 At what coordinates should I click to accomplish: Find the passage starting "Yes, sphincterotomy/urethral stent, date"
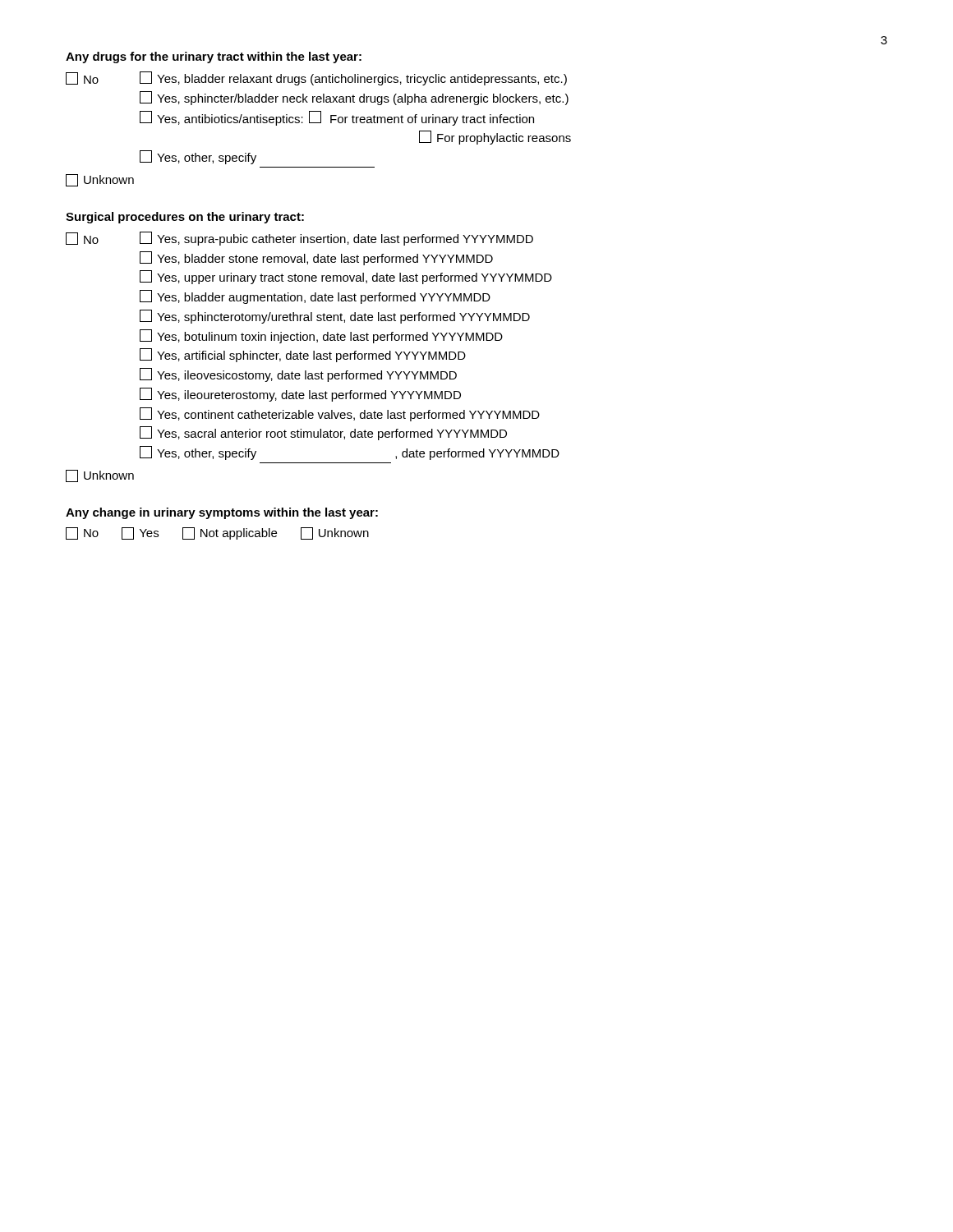pyautogui.click(x=335, y=317)
